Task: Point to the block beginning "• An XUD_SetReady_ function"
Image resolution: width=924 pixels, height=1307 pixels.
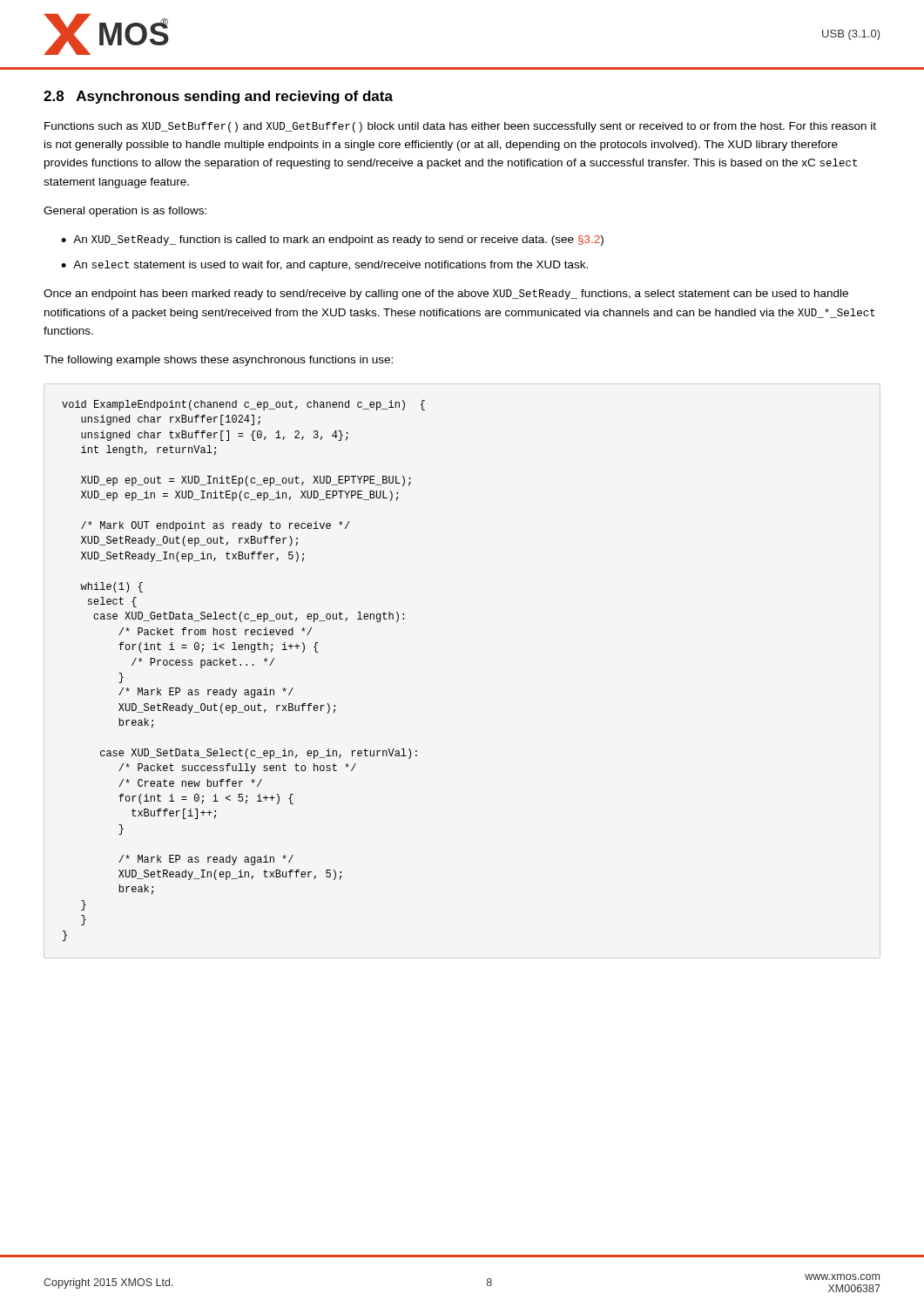Action: point(471,241)
